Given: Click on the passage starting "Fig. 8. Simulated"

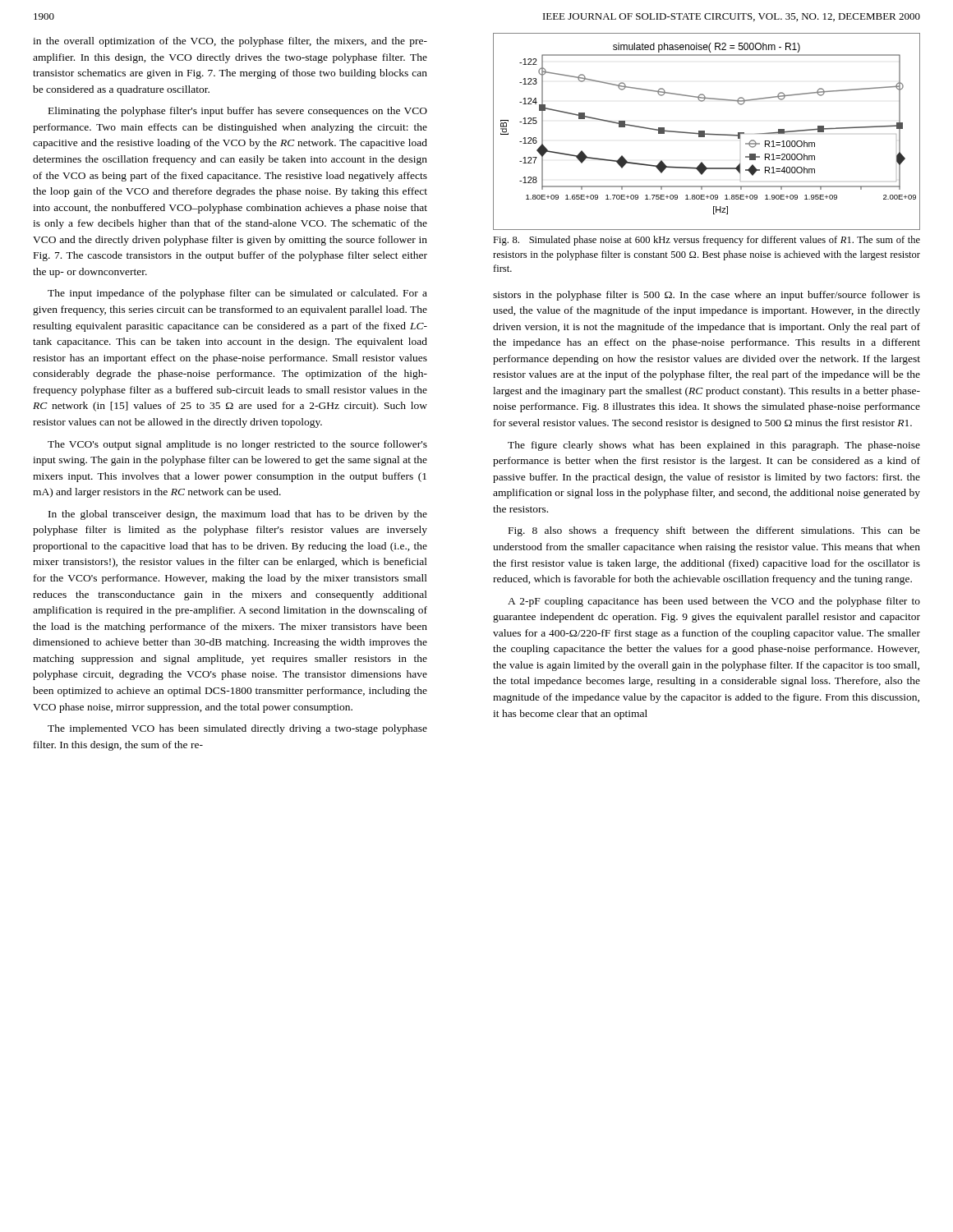Looking at the screenshot, I should pyautogui.click(x=707, y=255).
